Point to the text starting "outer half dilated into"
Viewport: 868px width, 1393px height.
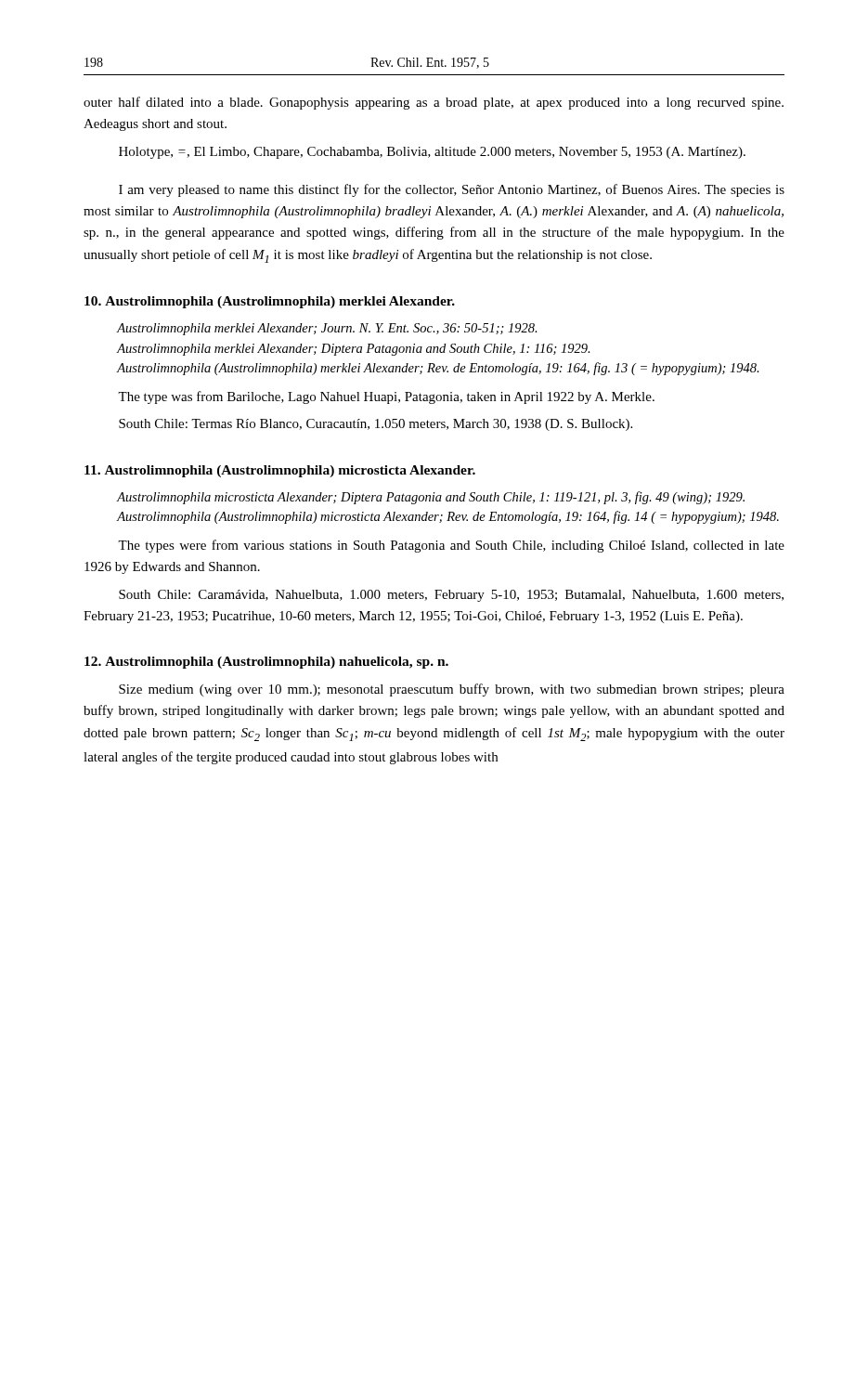(434, 113)
